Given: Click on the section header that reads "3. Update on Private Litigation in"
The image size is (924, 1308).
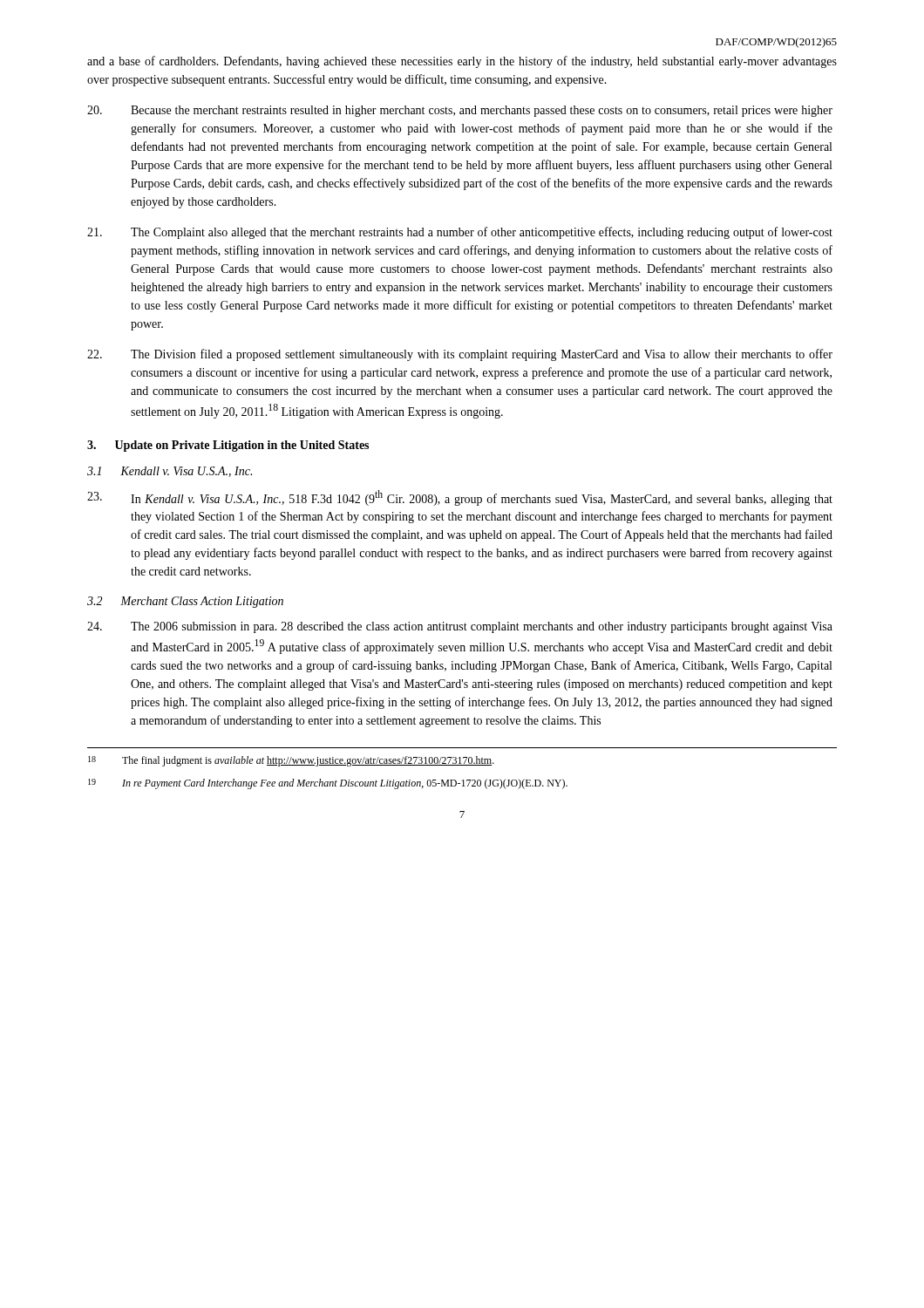Looking at the screenshot, I should point(228,445).
